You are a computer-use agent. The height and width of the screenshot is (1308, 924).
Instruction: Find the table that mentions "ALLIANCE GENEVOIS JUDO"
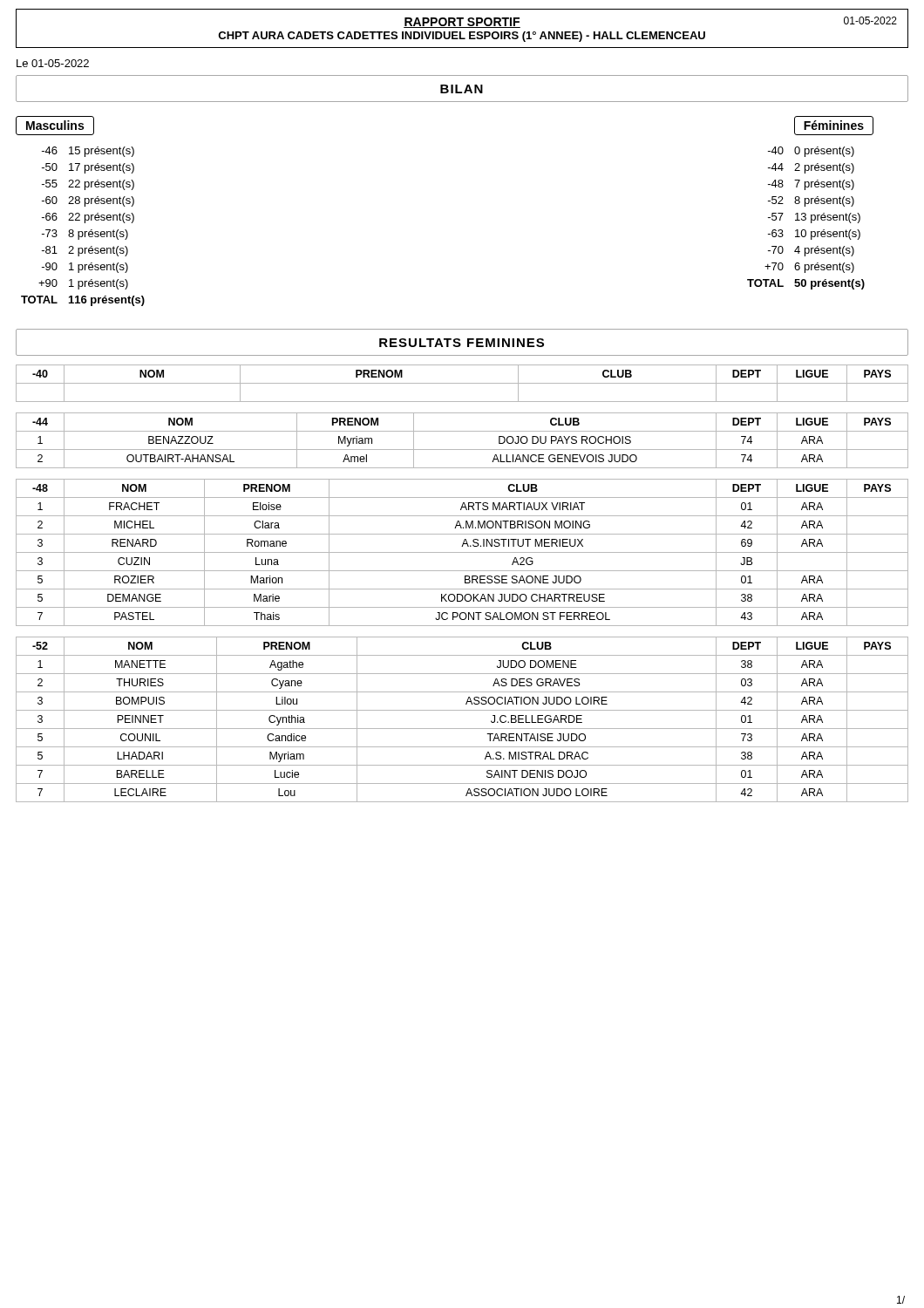(462, 440)
